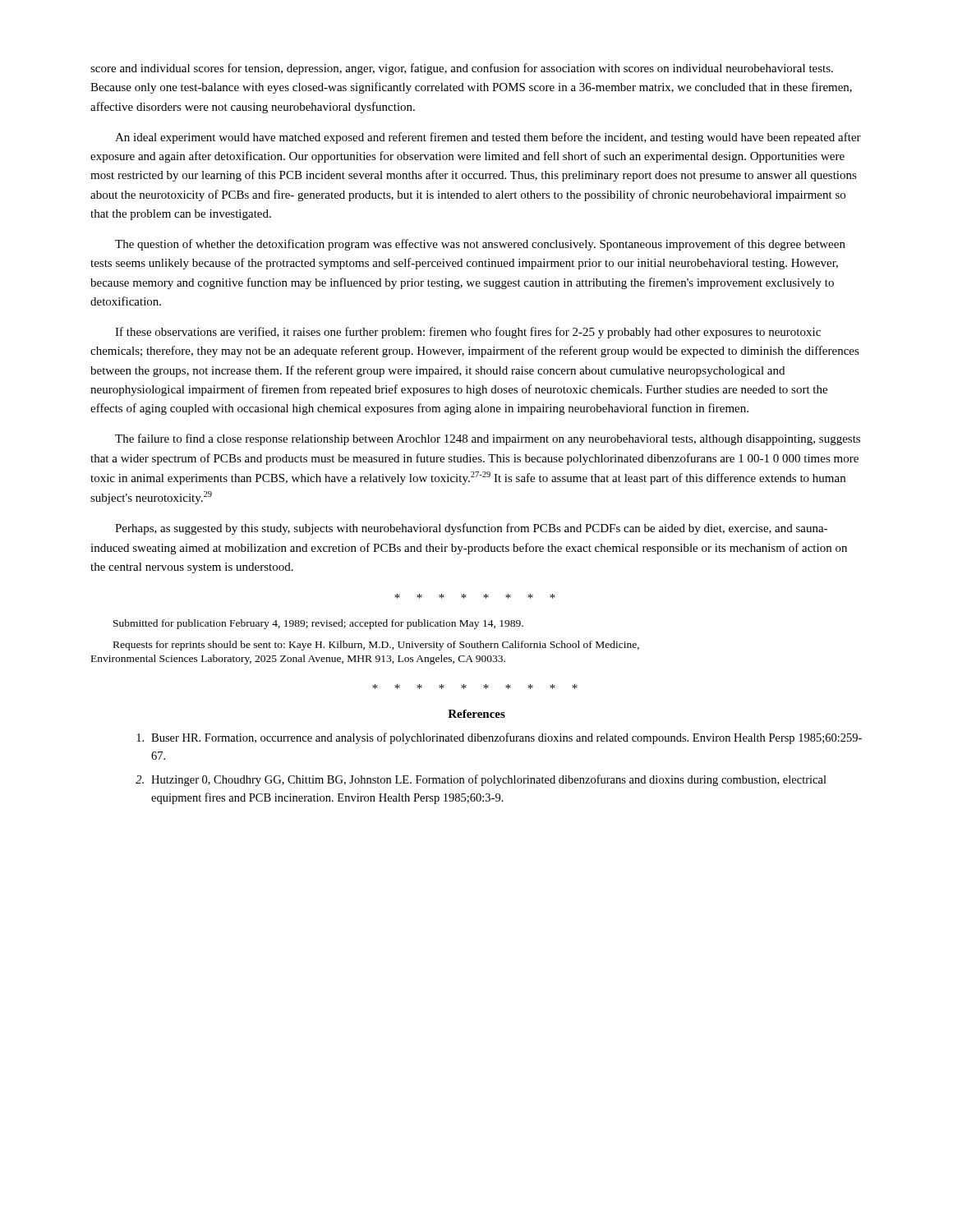Locate the list item containing "Buser HR. Formation, occurrence"
The width and height of the screenshot is (953, 1232).
point(476,747)
